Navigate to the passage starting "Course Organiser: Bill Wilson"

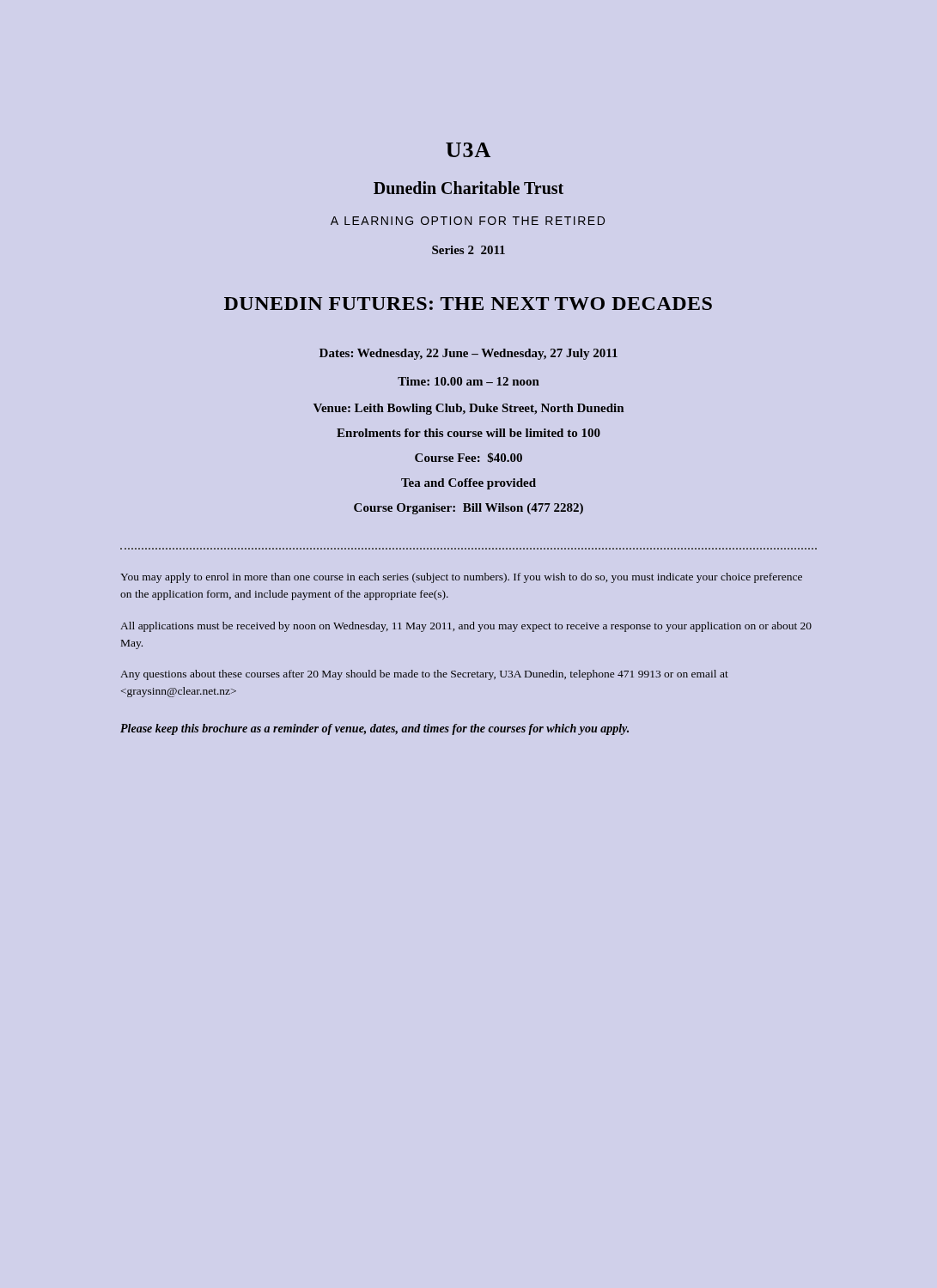point(468,507)
